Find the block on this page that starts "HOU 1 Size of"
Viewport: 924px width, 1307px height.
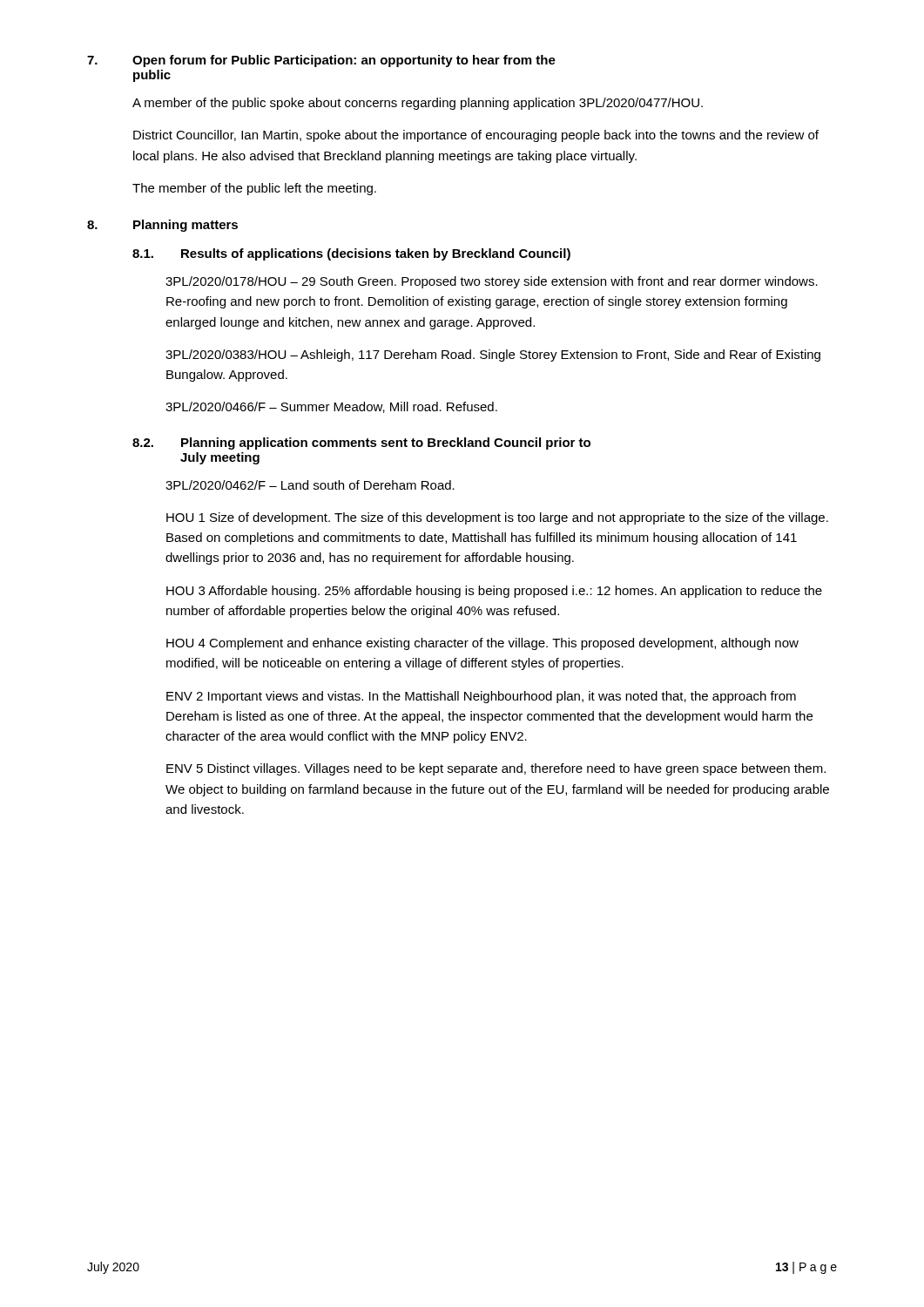497,537
